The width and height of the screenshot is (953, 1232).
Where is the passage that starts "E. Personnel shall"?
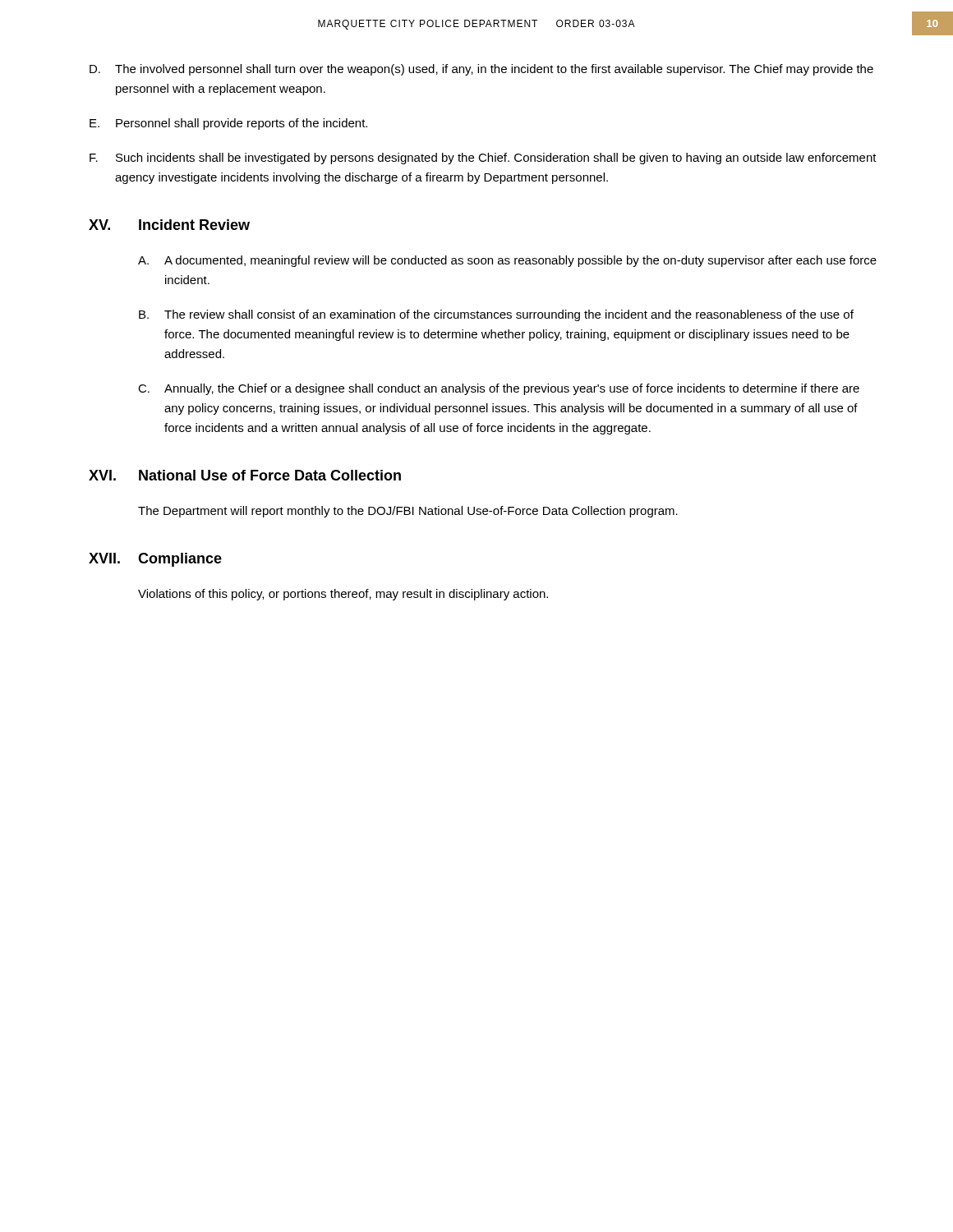click(x=228, y=124)
